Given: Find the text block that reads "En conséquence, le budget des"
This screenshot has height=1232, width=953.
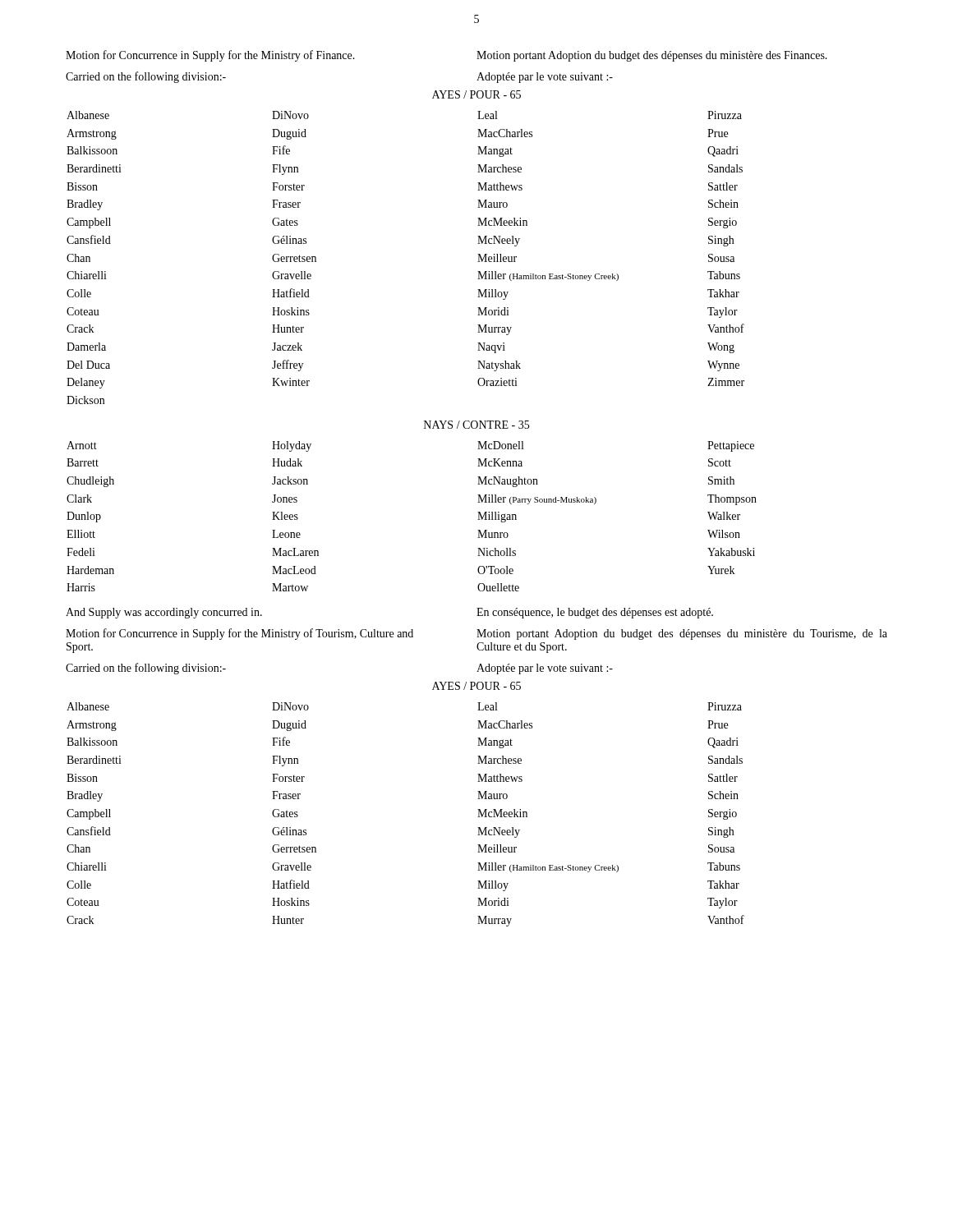Looking at the screenshot, I should click(x=595, y=612).
